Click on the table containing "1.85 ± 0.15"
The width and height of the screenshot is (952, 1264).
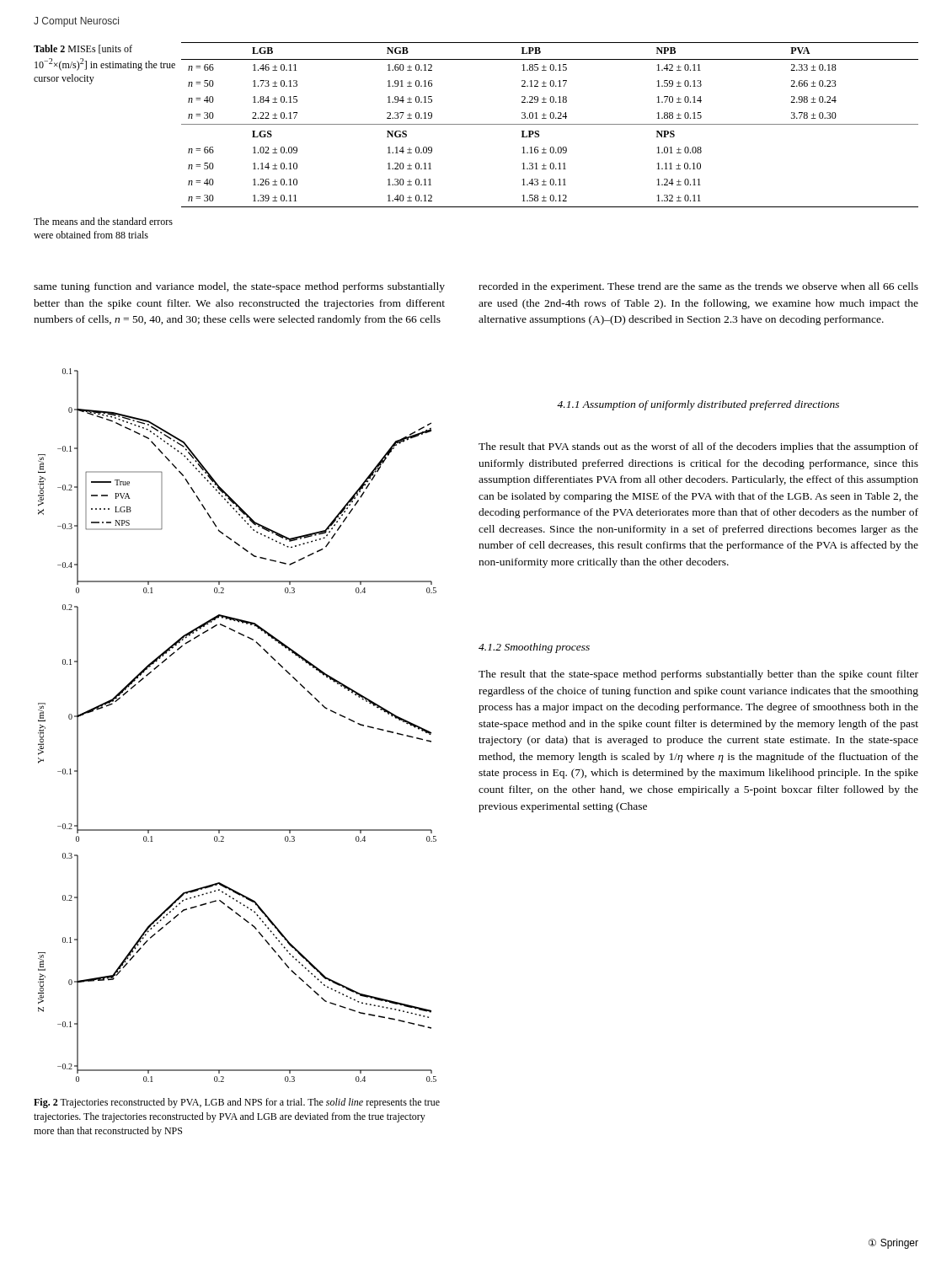(550, 125)
